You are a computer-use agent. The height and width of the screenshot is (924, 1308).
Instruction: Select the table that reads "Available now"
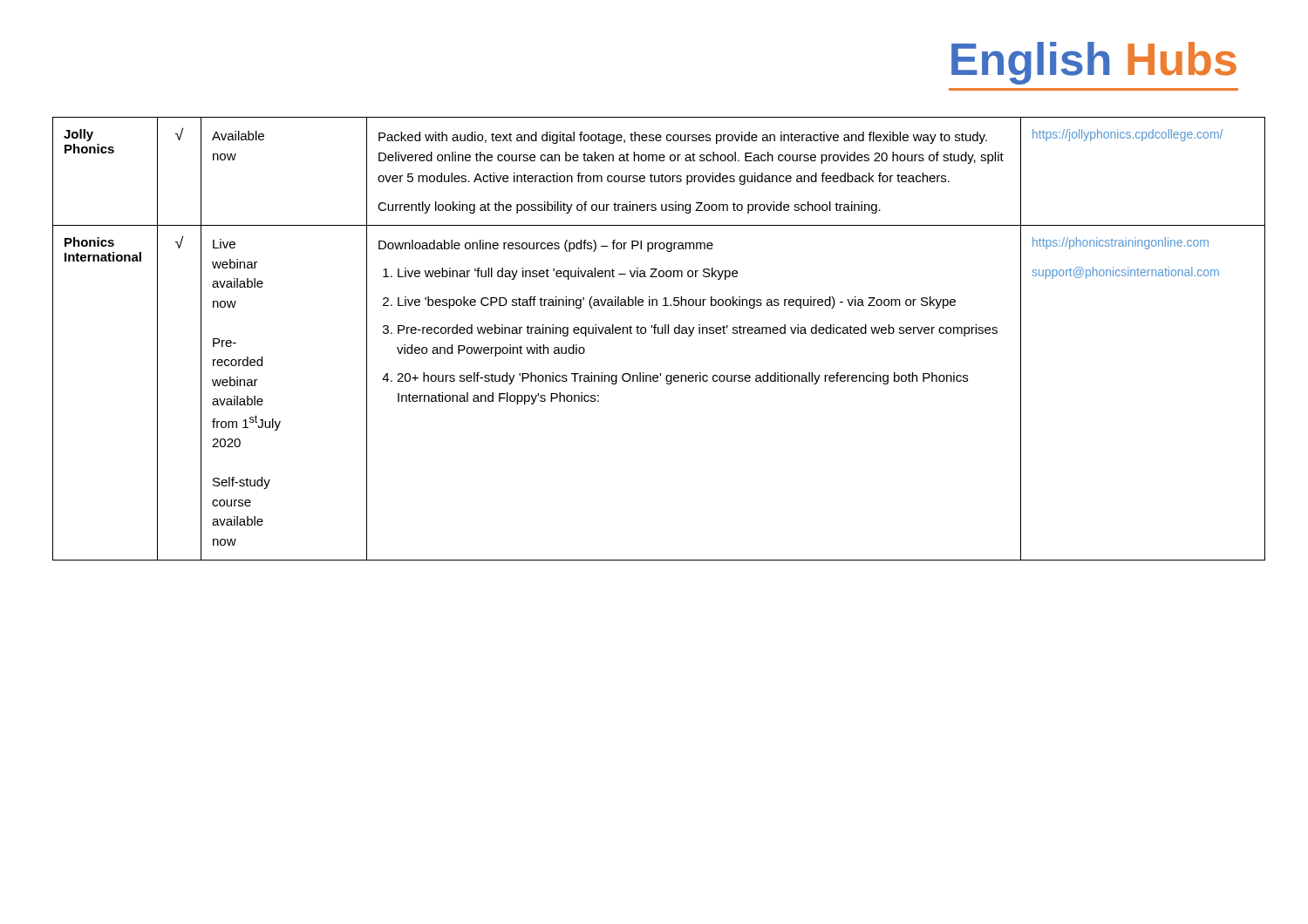pyautogui.click(x=654, y=339)
